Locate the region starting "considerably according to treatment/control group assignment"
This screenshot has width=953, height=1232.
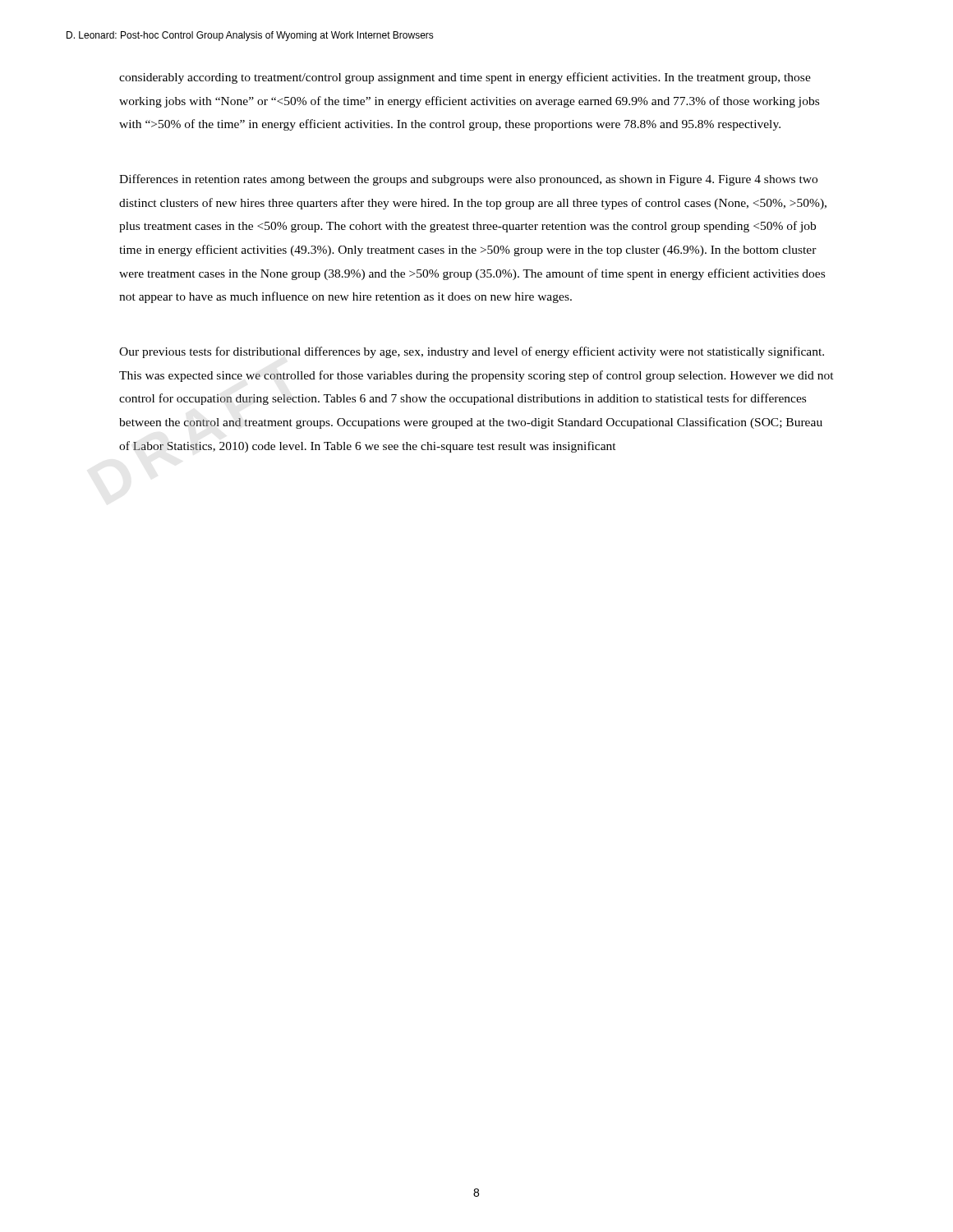coord(469,100)
